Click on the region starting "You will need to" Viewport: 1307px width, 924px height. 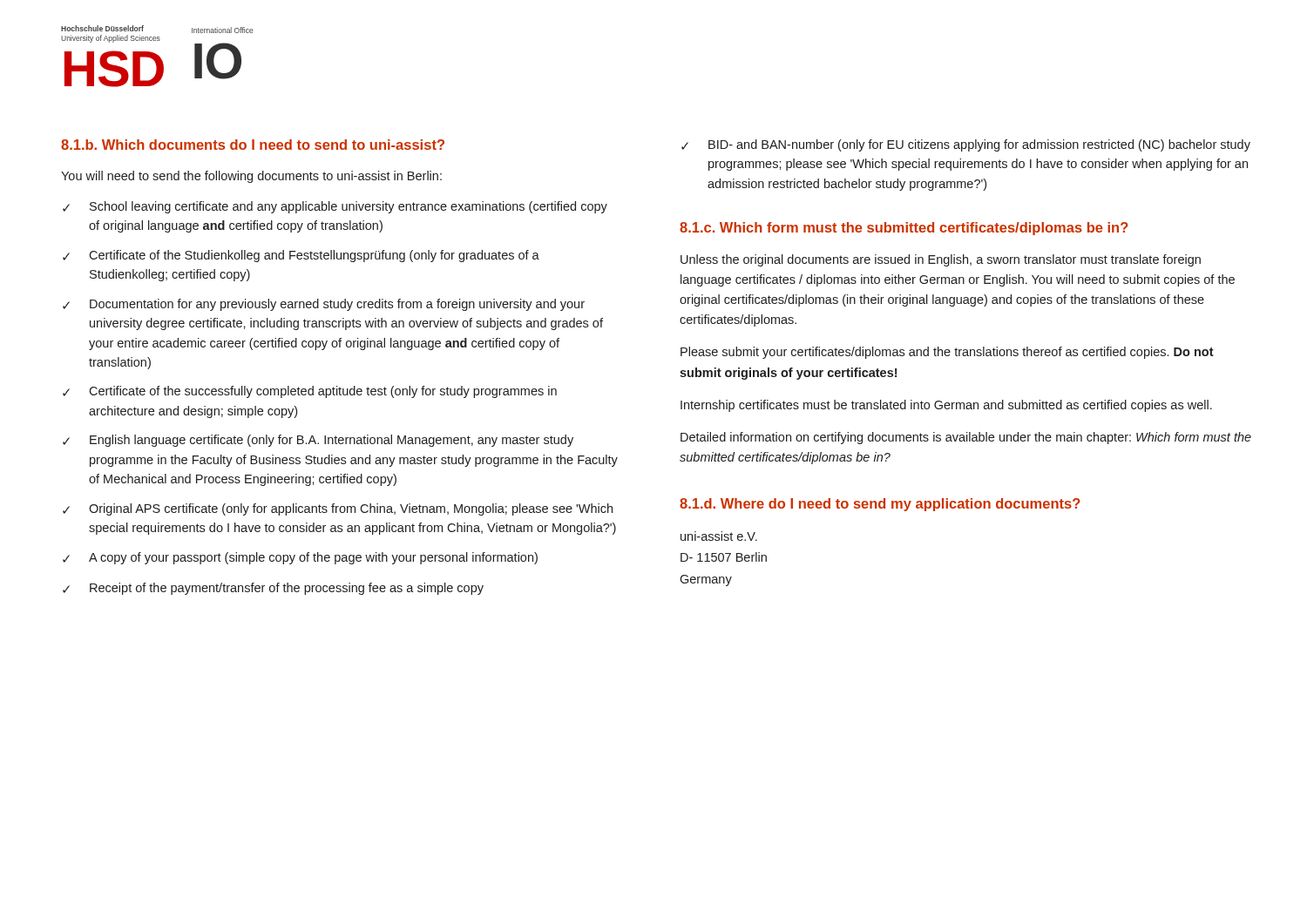252,176
